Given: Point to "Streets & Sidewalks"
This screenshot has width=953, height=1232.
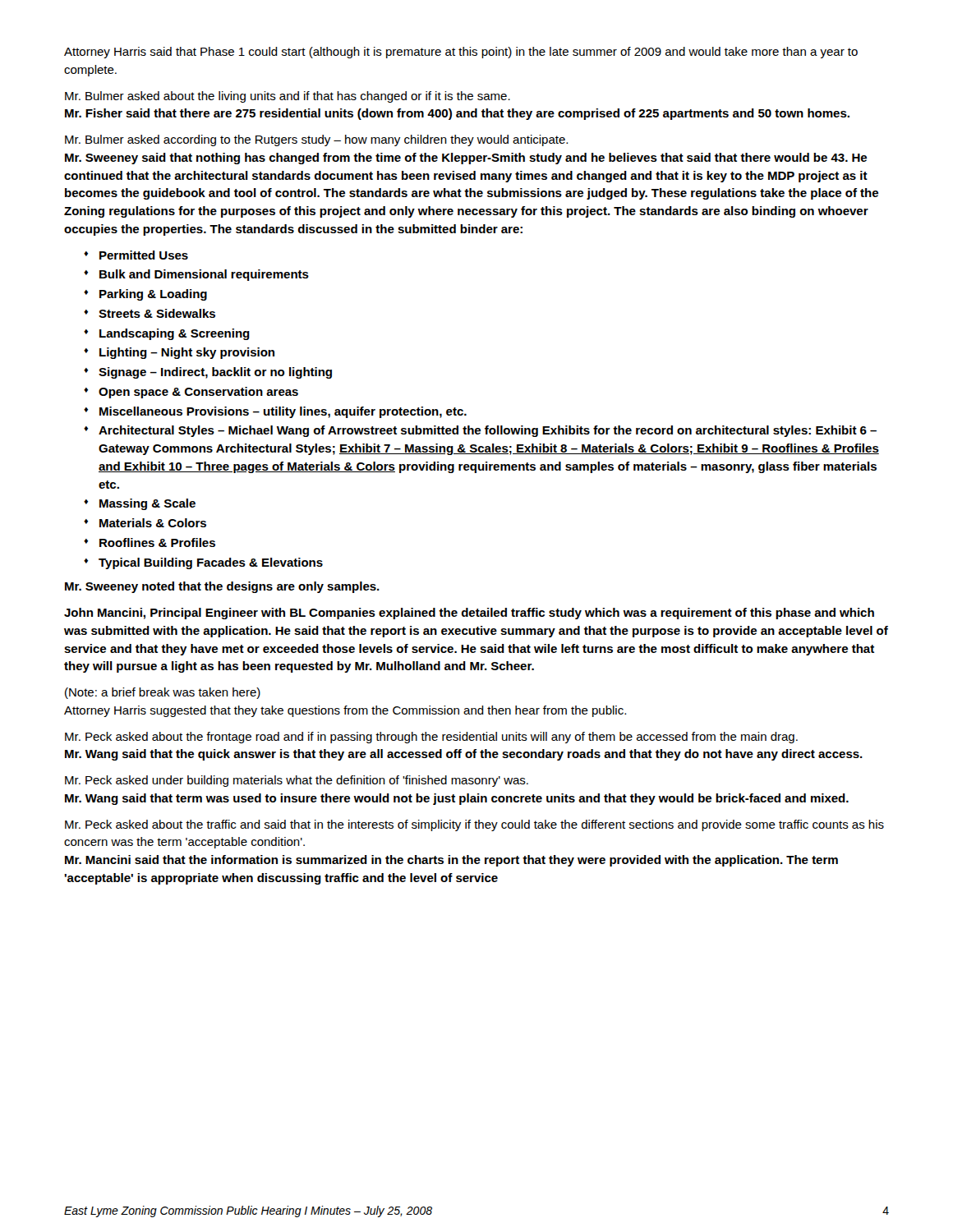Looking at the screenshot, I should pos(157,313).
